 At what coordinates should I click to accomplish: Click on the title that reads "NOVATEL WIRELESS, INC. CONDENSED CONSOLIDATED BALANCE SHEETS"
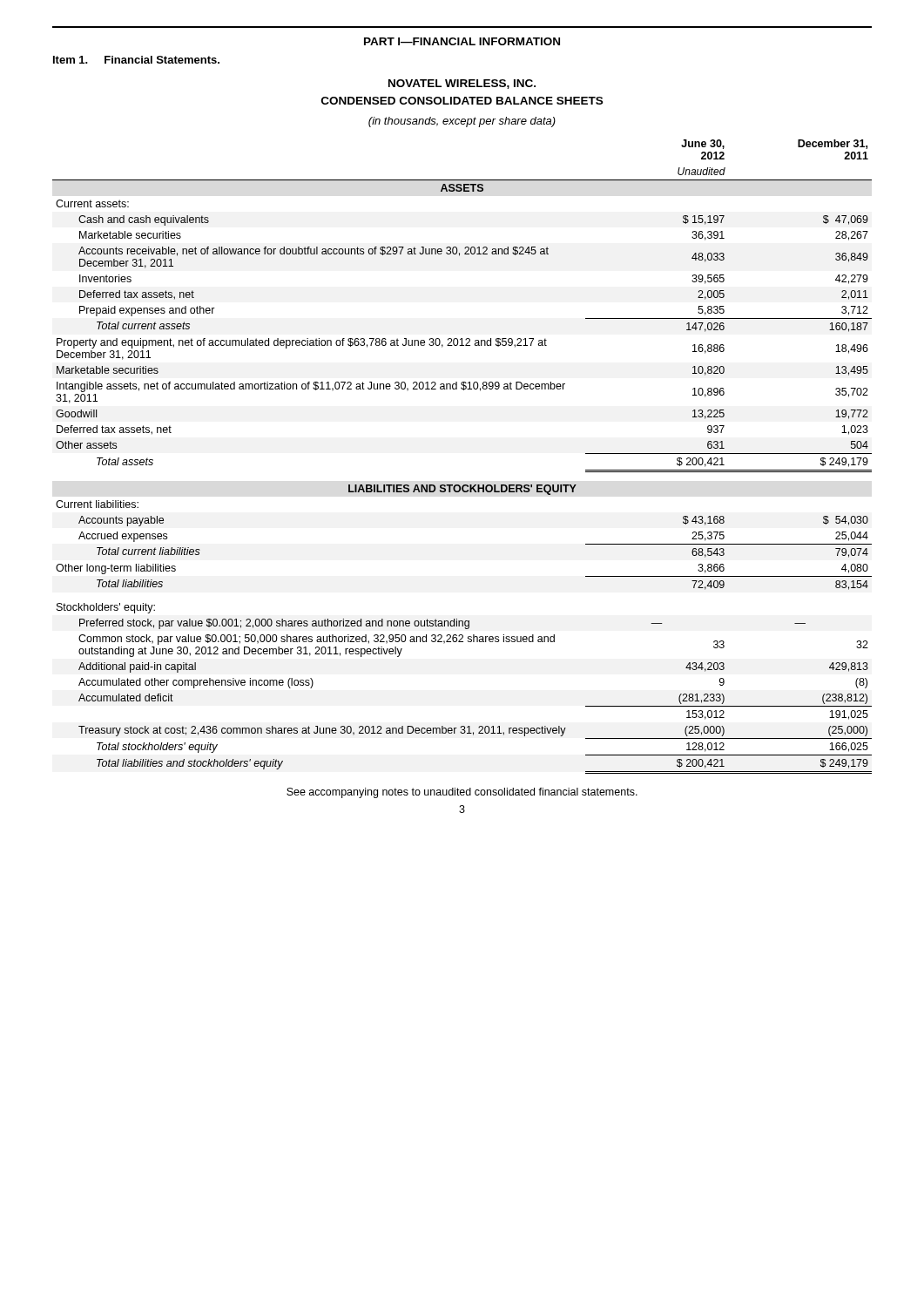tap(462, 92)
